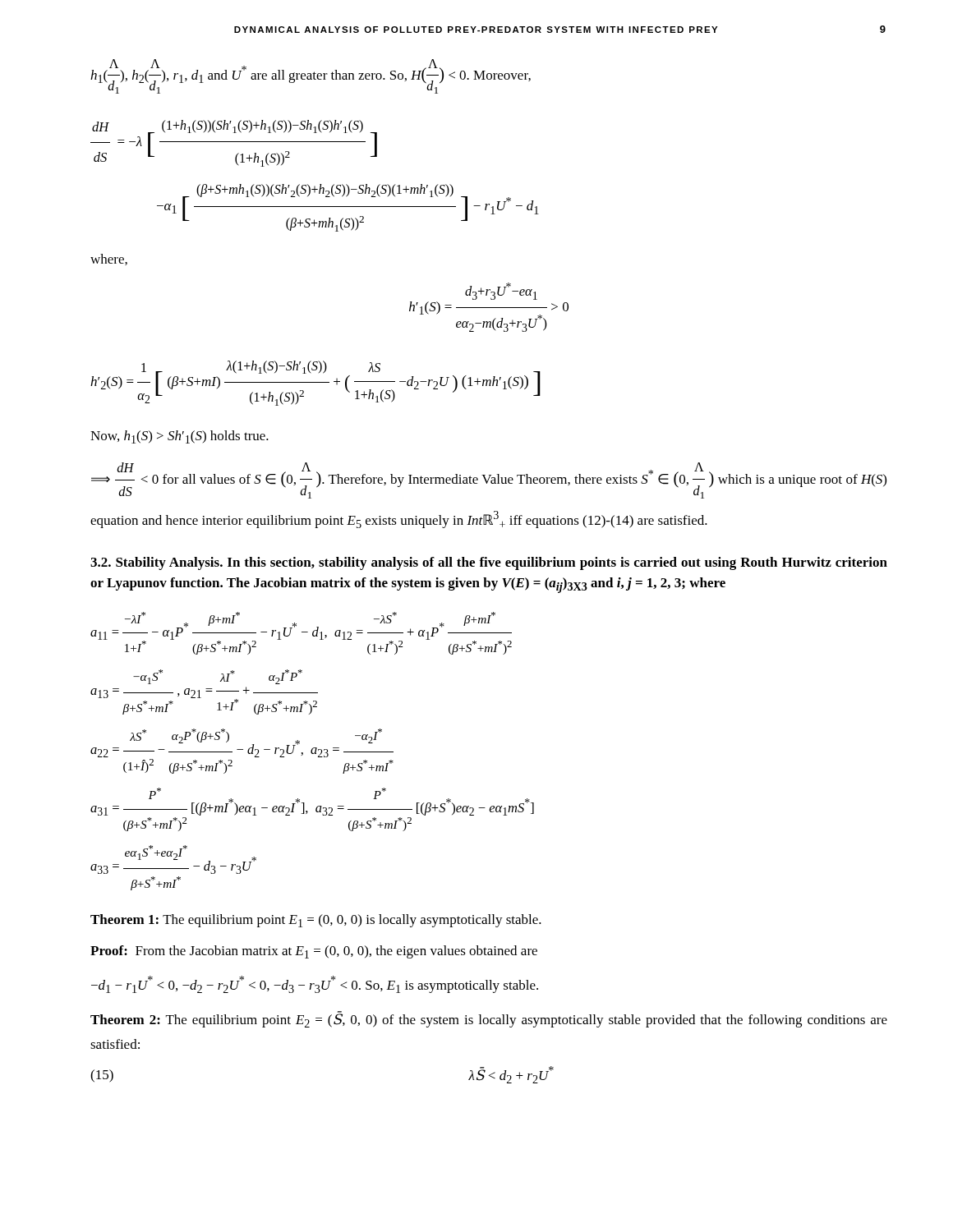Select the text block that says "a11 = −λI* 1+I* − α1P*"
This screenshot has height=1232, width=953.
pos(312,751)
